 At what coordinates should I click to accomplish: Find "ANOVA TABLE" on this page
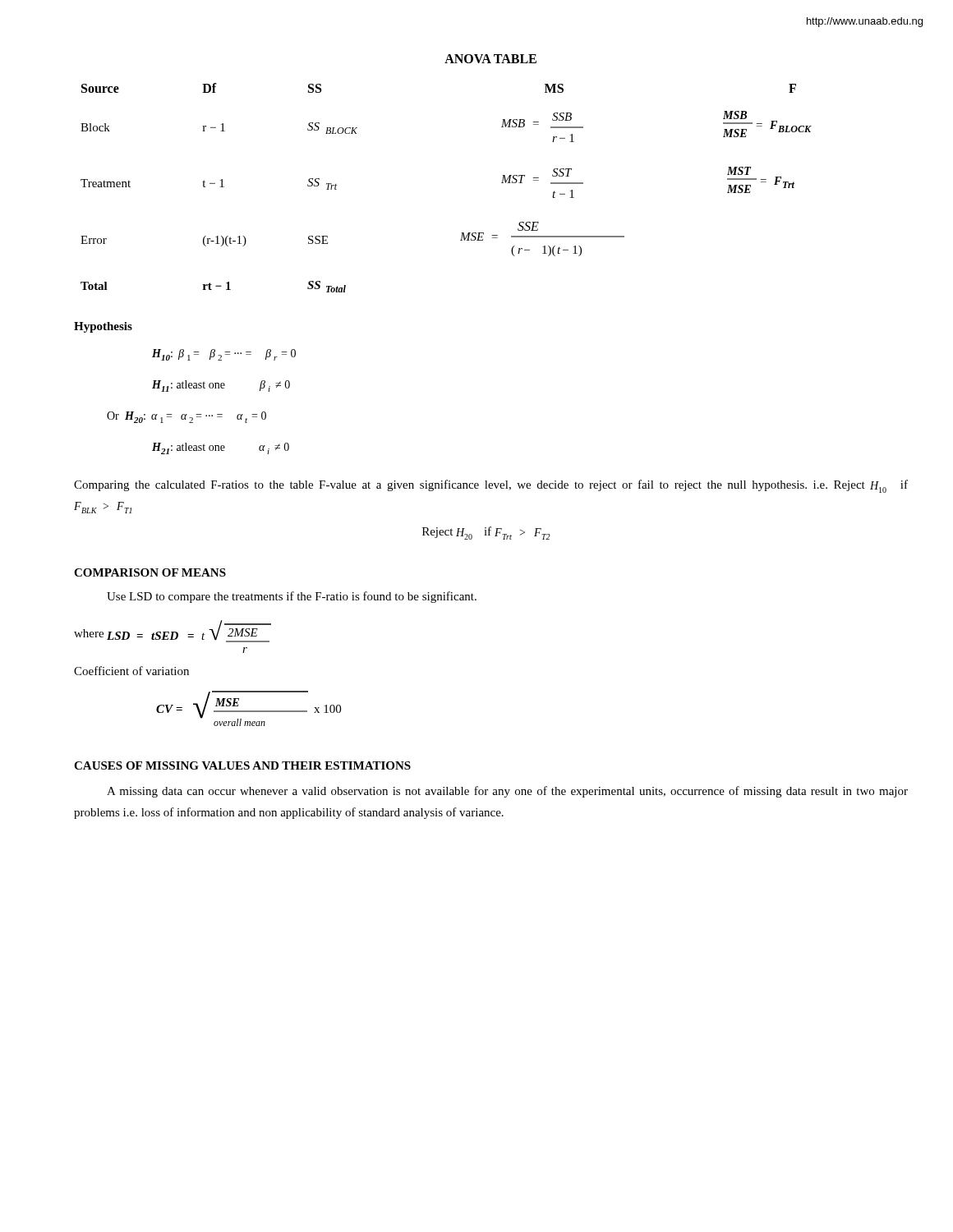click(491, 59)
